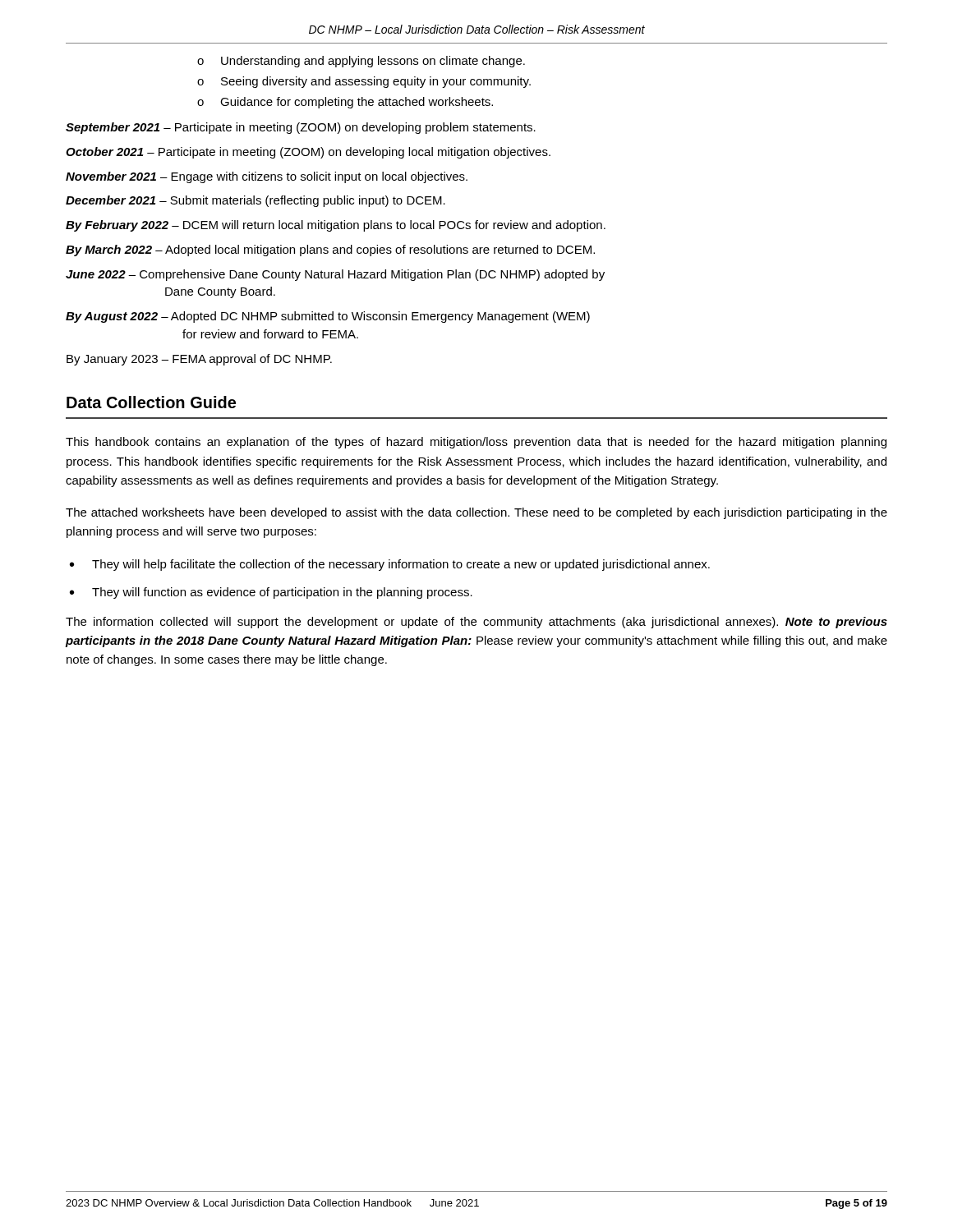Find the text block that says "October 2021 – Participate in meeting (ZOOM) on"

(x=309, y=151)
